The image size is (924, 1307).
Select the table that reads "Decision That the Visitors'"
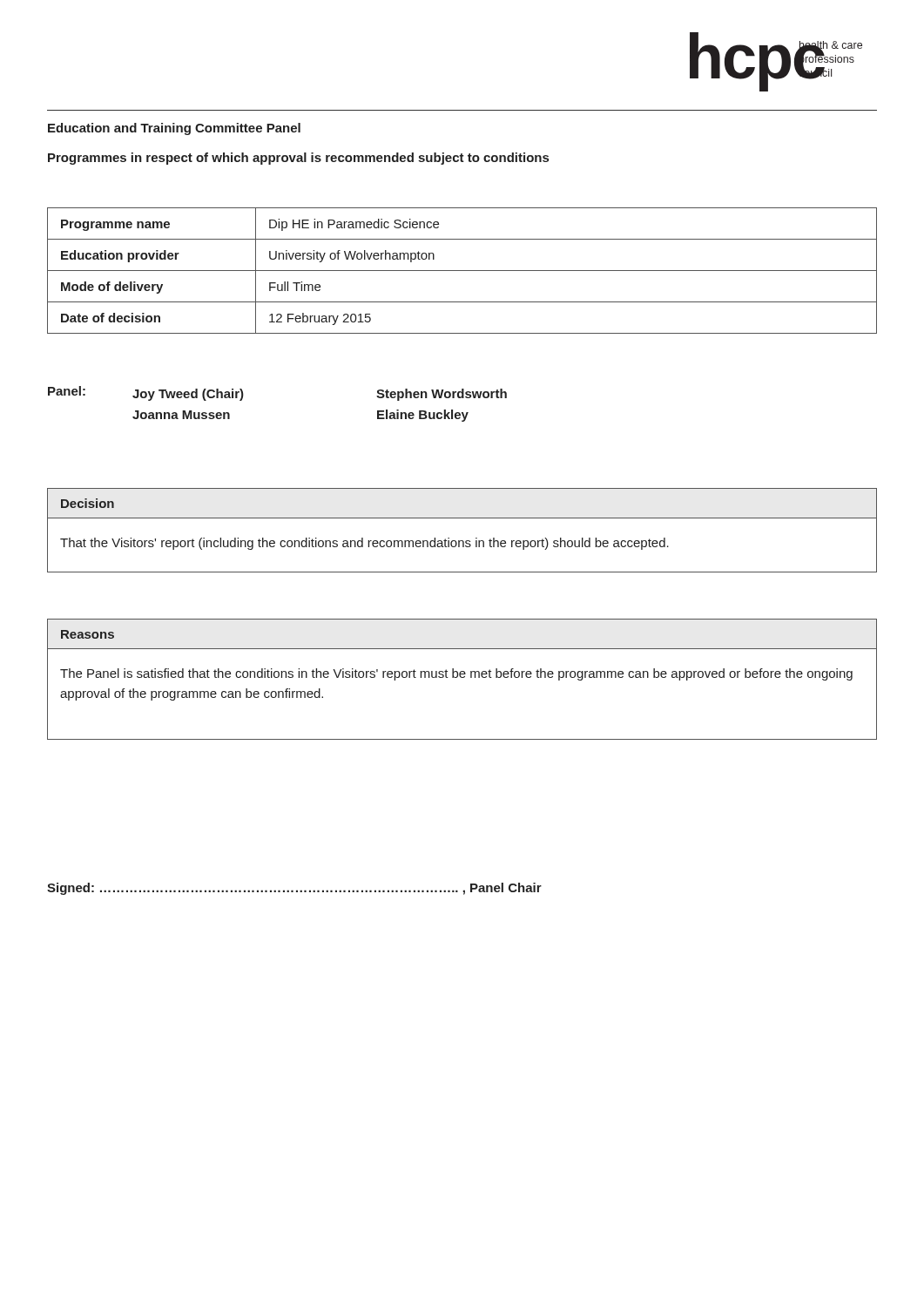(x=462, y=530)
